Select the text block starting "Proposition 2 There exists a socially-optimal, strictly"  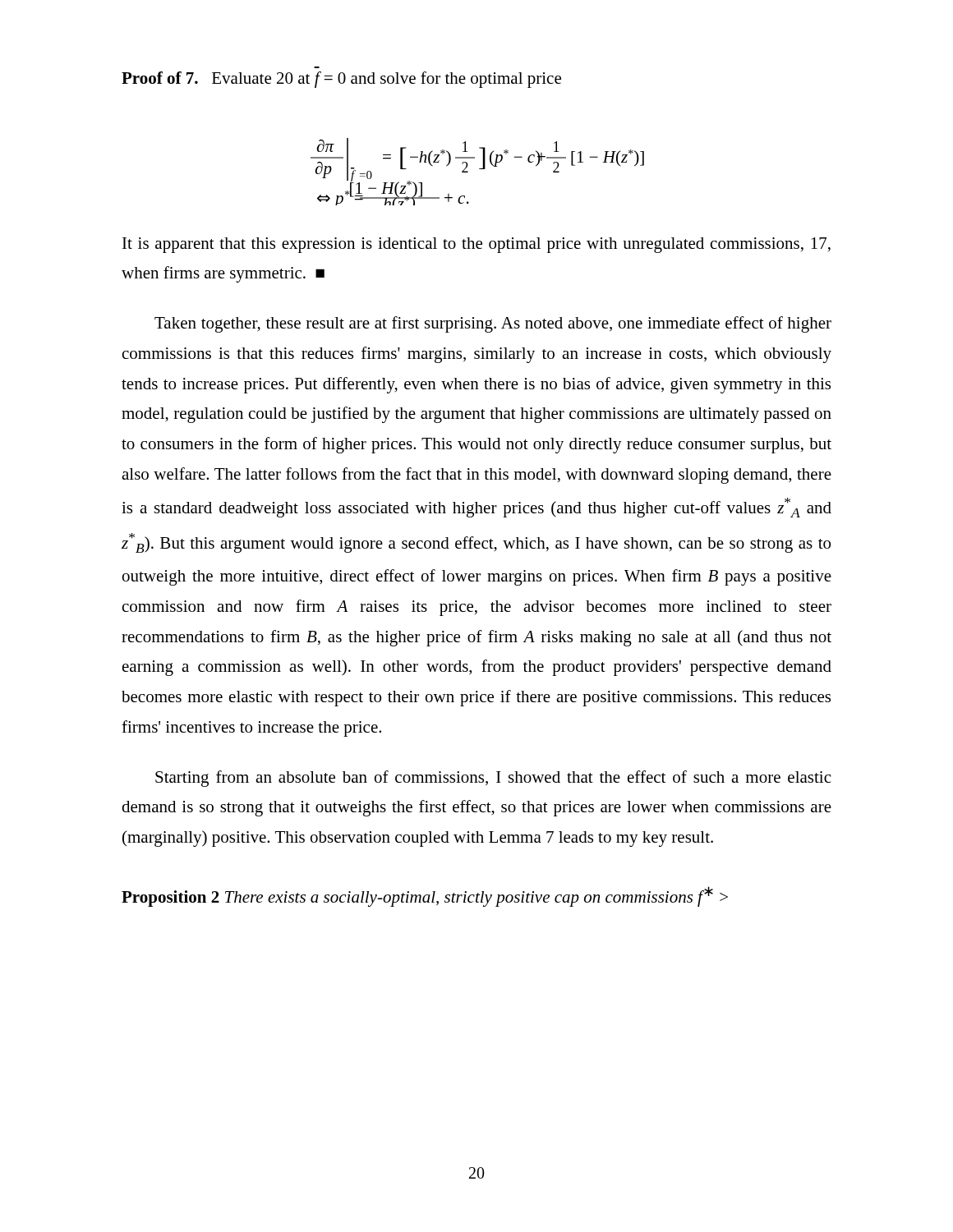click(425, 895)
